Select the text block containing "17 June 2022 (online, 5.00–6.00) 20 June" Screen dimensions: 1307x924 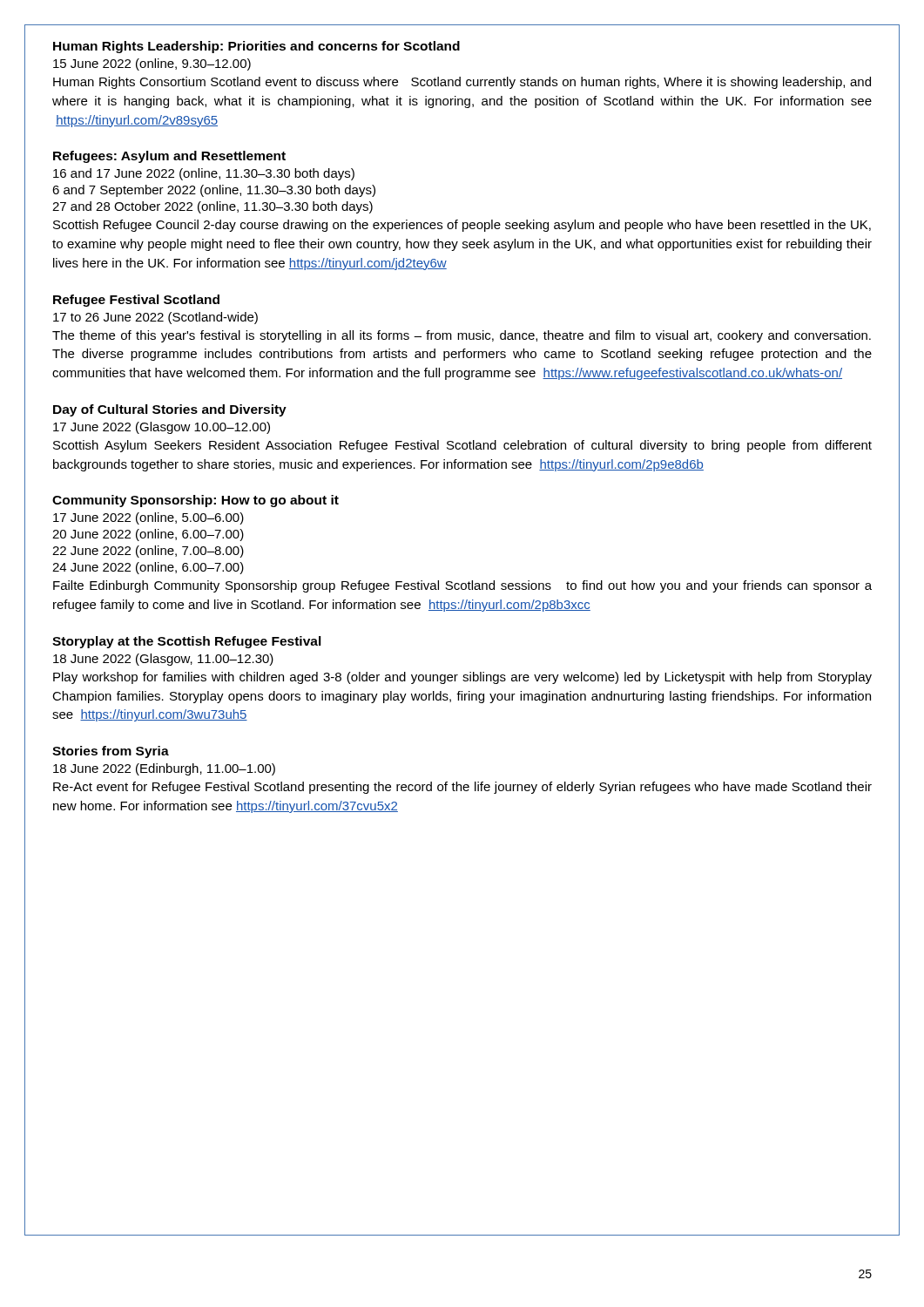(148, 518)
